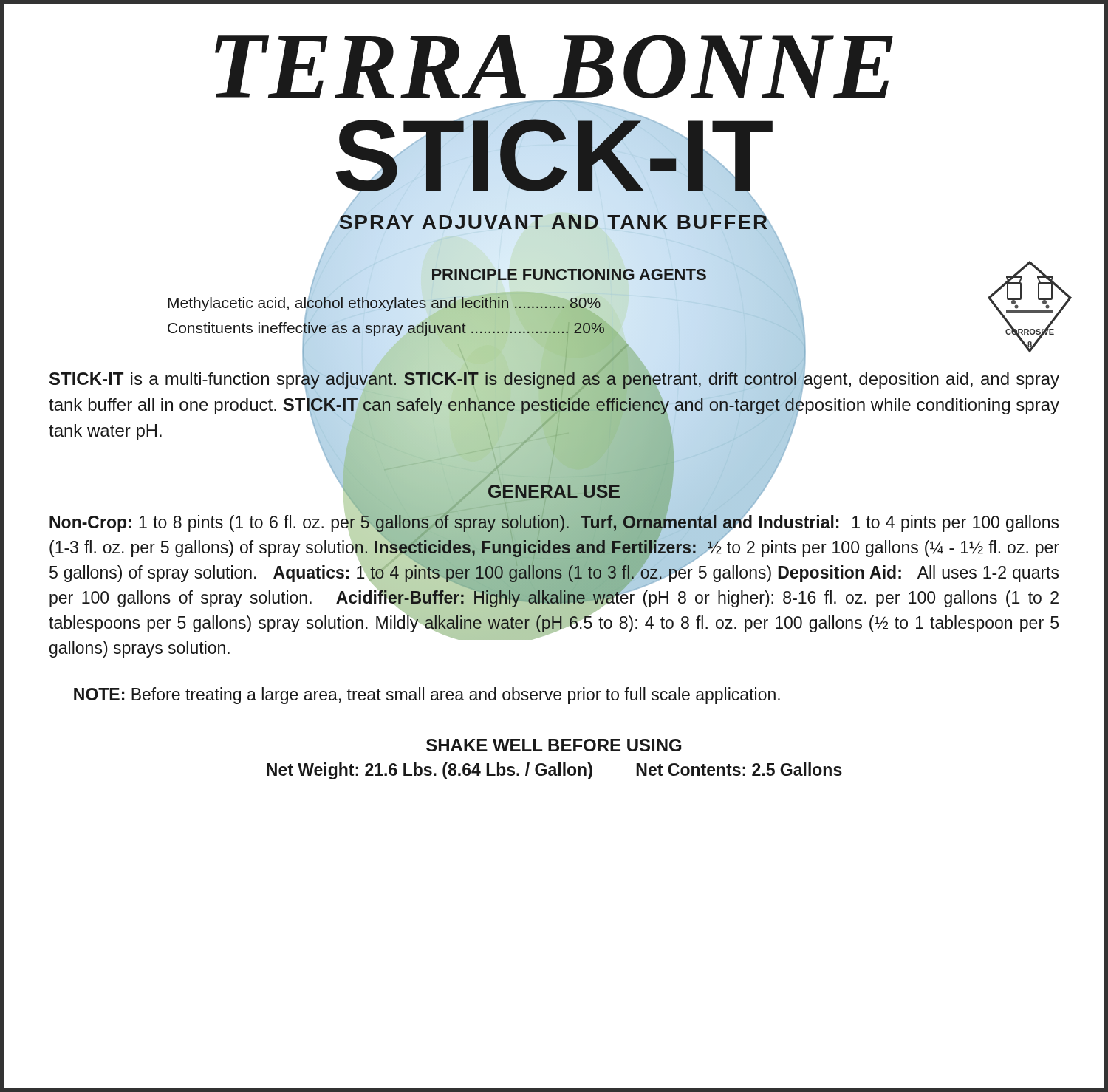Find the block on this page that starts "Methylacetic acid, alcohol"
Image resolution: width=1108 pixels, height=1092 pixels.
click(386, 315)
